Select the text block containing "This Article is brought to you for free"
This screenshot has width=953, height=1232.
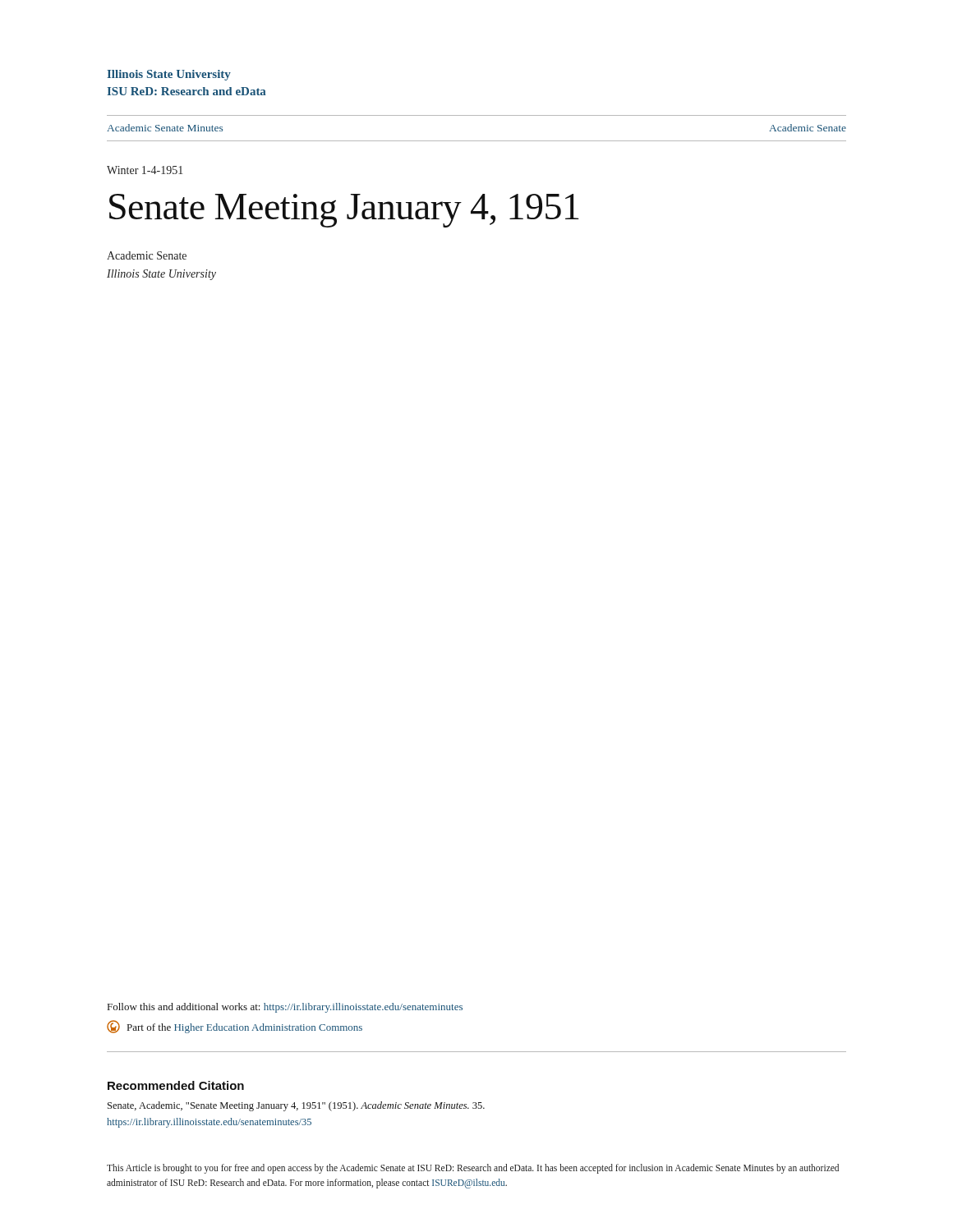[473, 1176]
